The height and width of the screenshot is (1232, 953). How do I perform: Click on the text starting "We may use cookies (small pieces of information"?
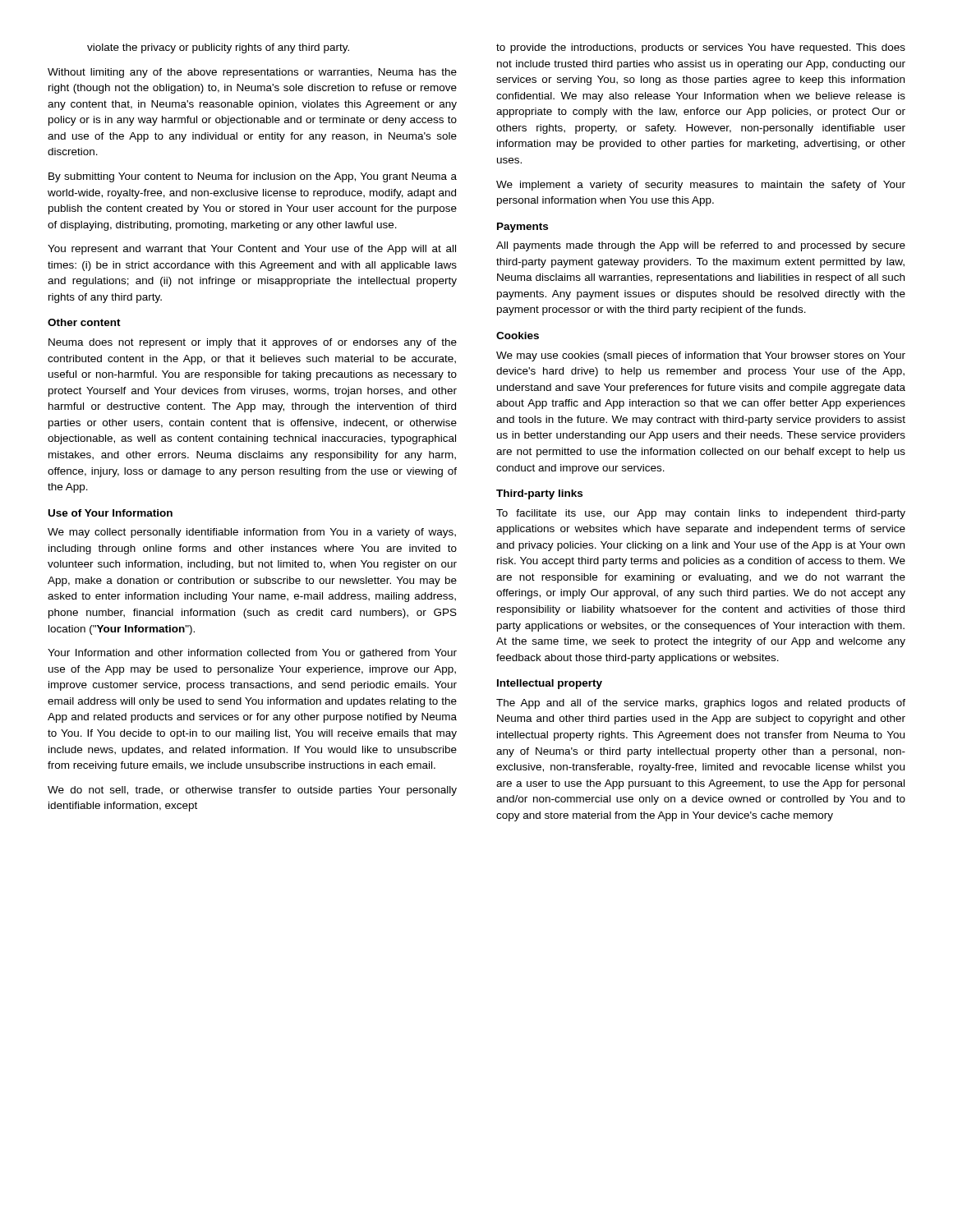(701, 411)
